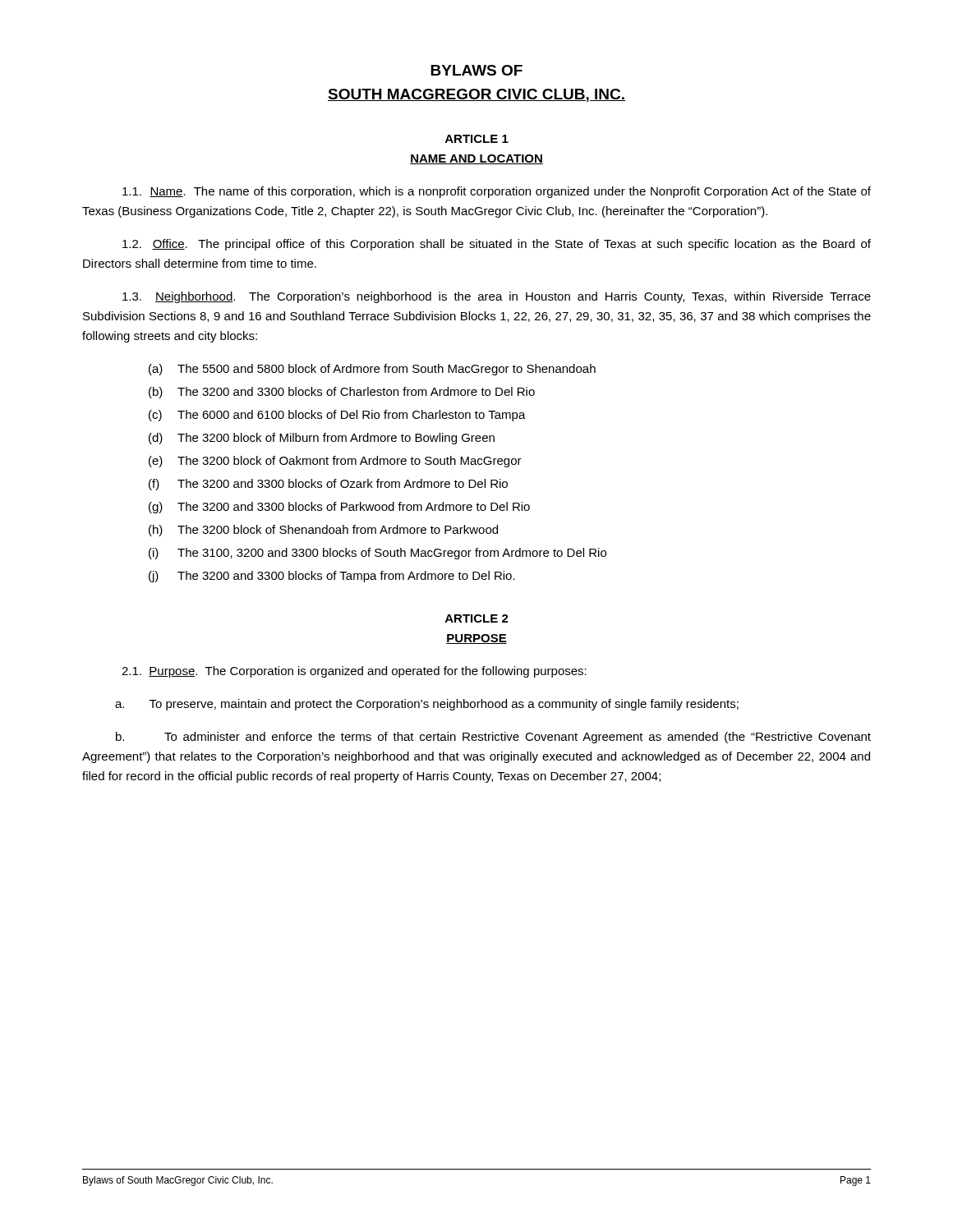Click on the block starting "1. Name. The name of"
Screen dimensions: 1232x953
(x=476, y=201)
